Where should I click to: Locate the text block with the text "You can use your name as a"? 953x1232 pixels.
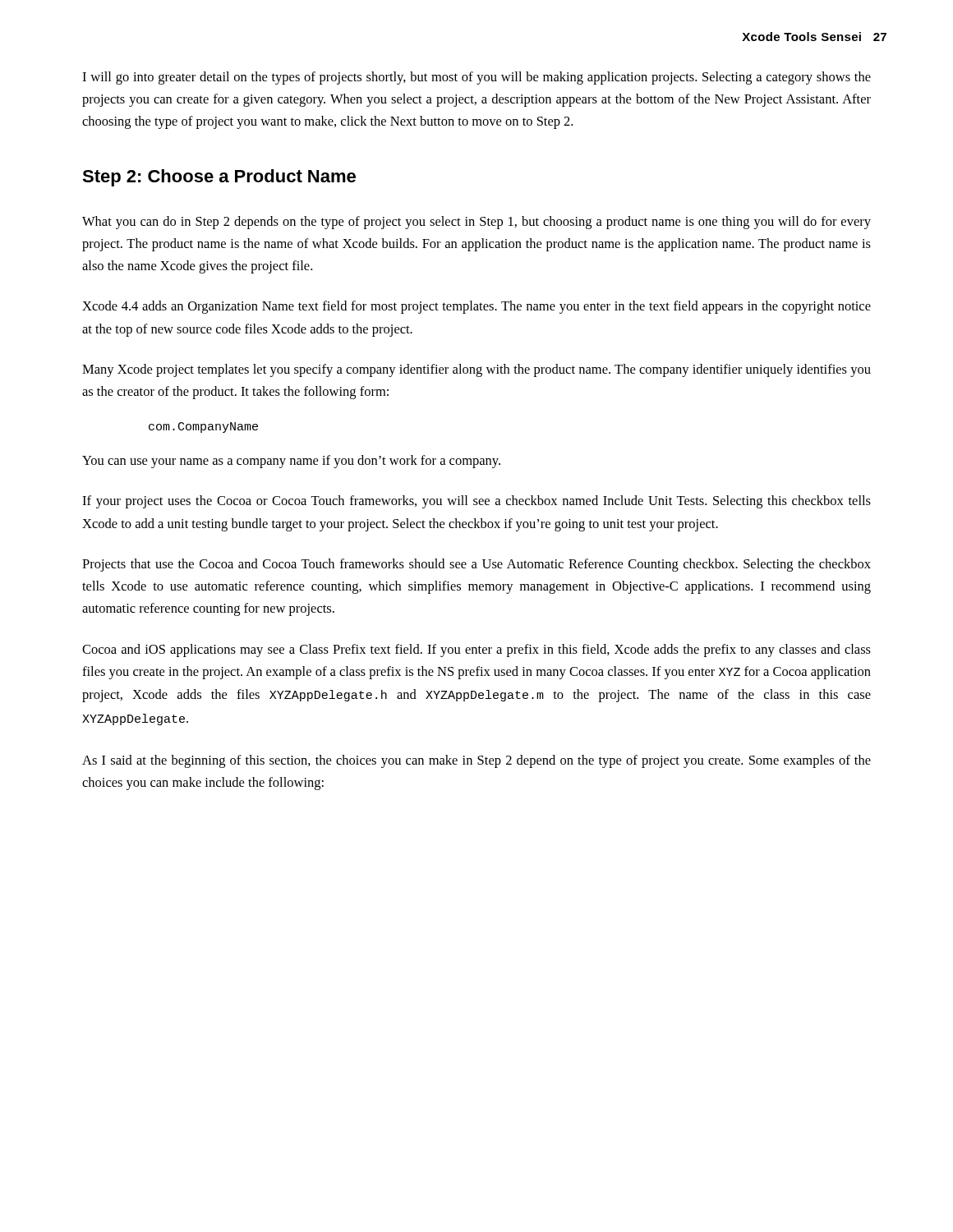[292, 461]
